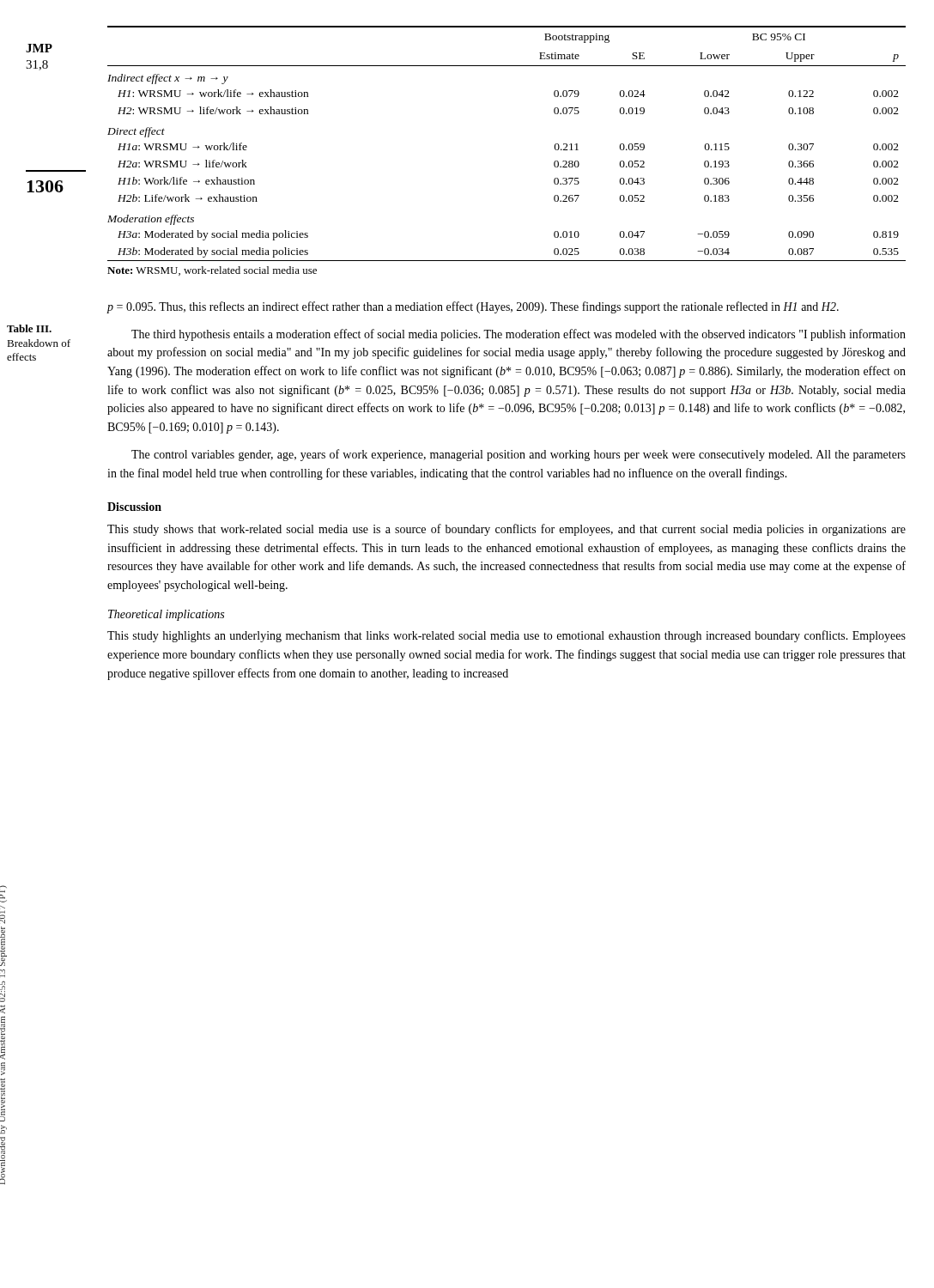Where is the passage that starts "This study shows"?
Image resolution: width=934 pixels, height=1288 pixels.
[507, 558]
